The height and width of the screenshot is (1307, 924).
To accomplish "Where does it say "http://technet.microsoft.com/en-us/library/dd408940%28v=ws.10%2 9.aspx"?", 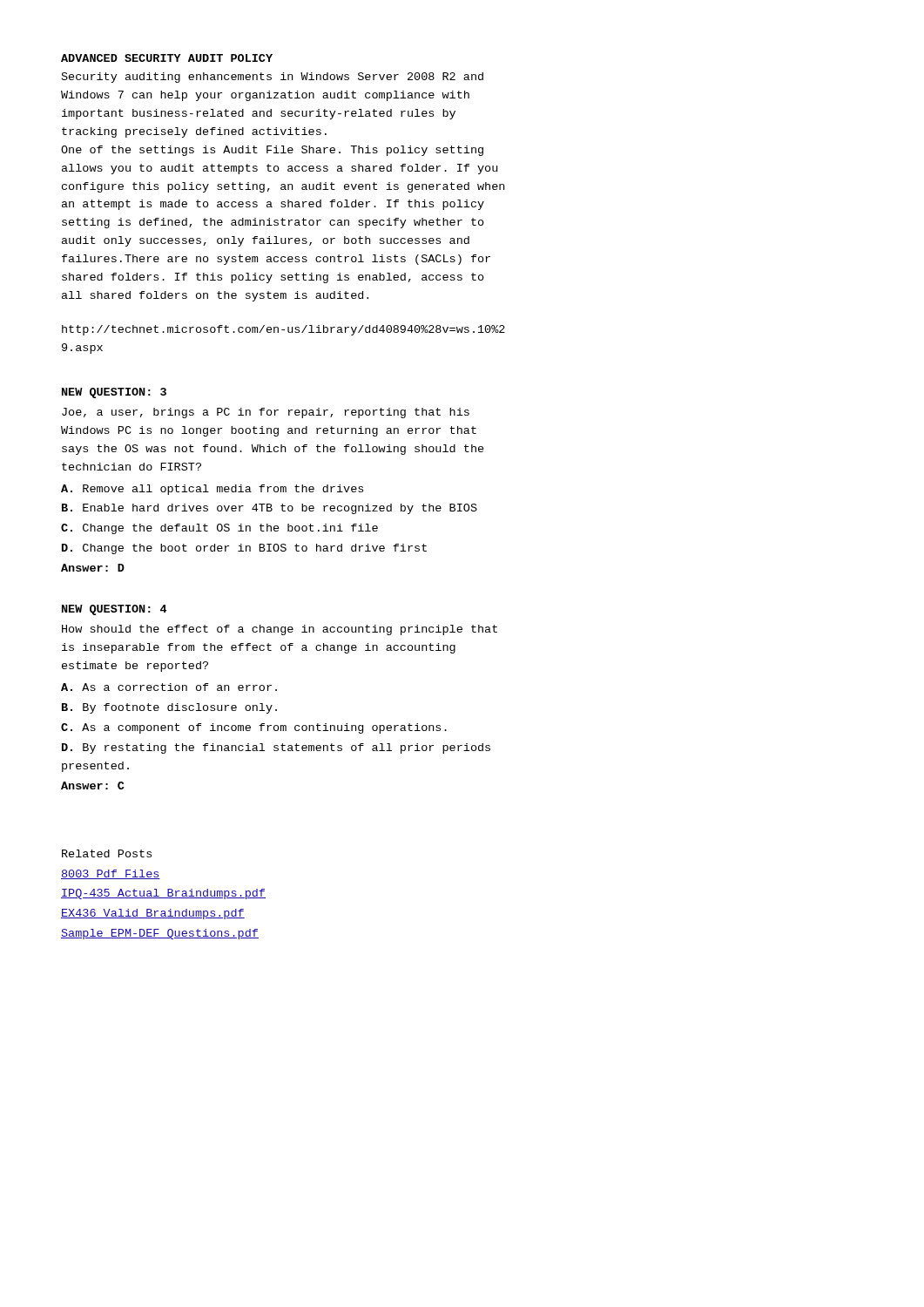I will 283,339.
